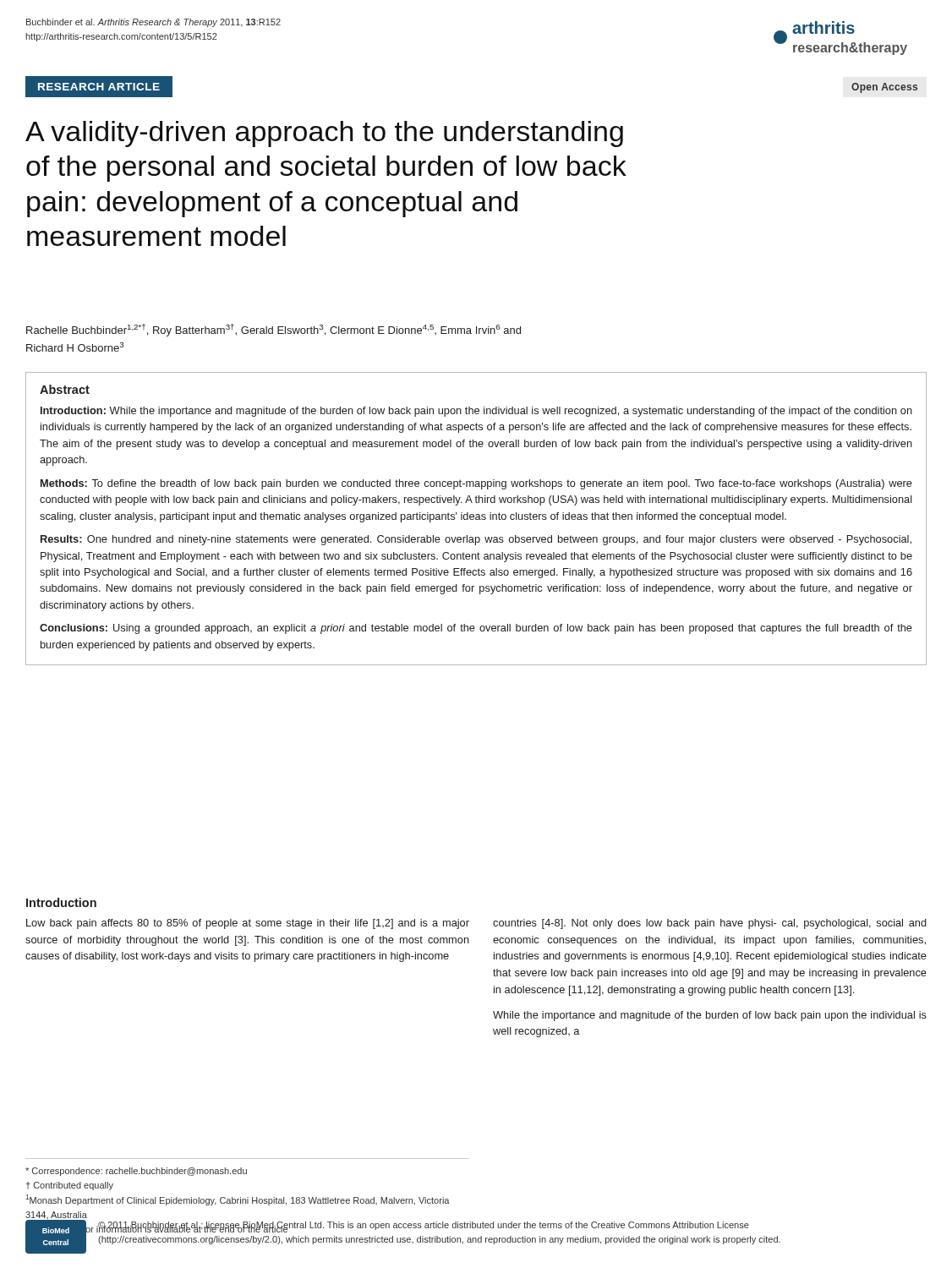
Task: Navigate to the element starting "Correspondence: rachelle.buchbinder@monash.edu † Contributed equally"
Action: [x=237, y=1200]
